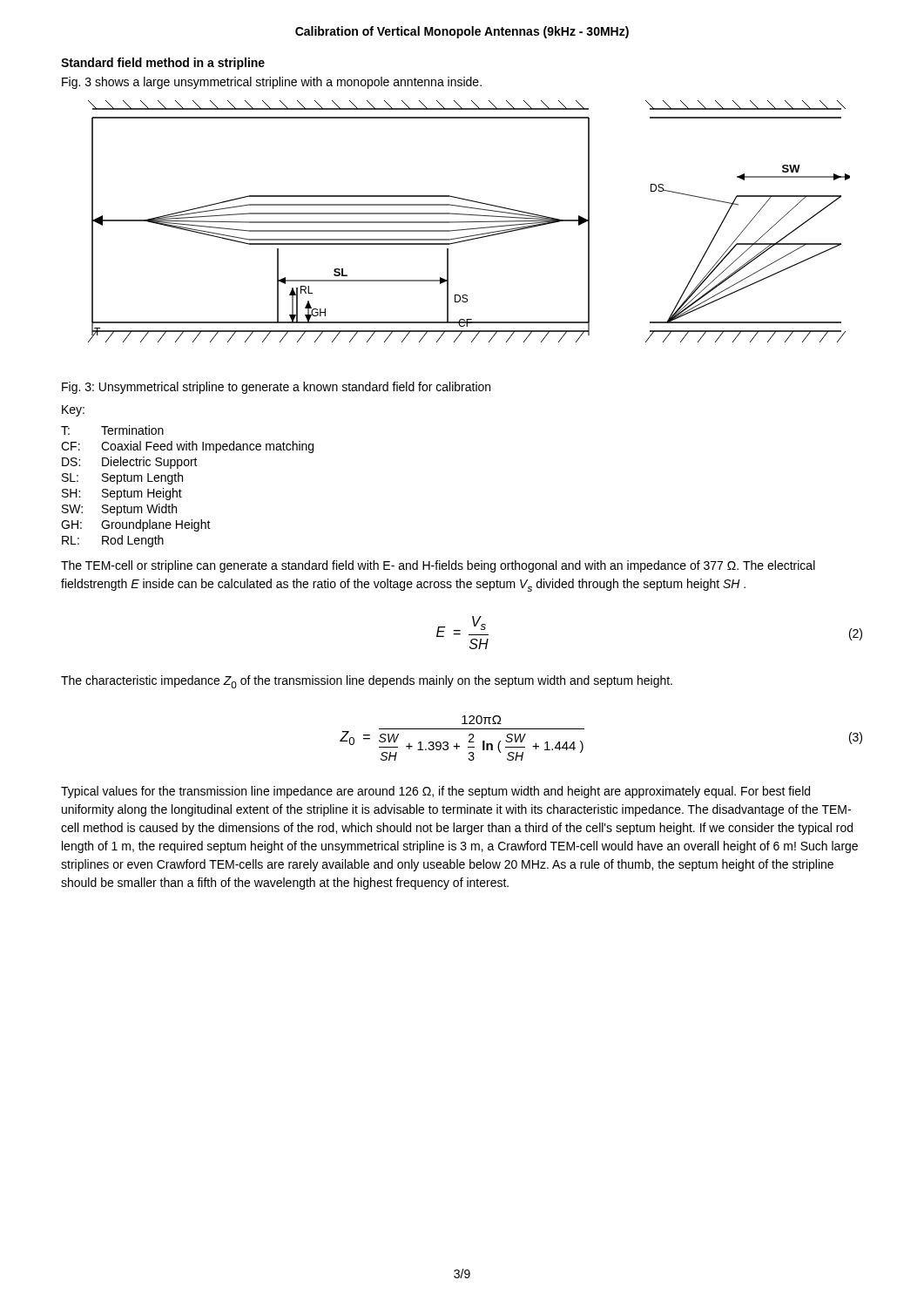Select the region starting "Z0 = 120πΩ SW SH +"
924x1307 pixels.
click(482, 720)
